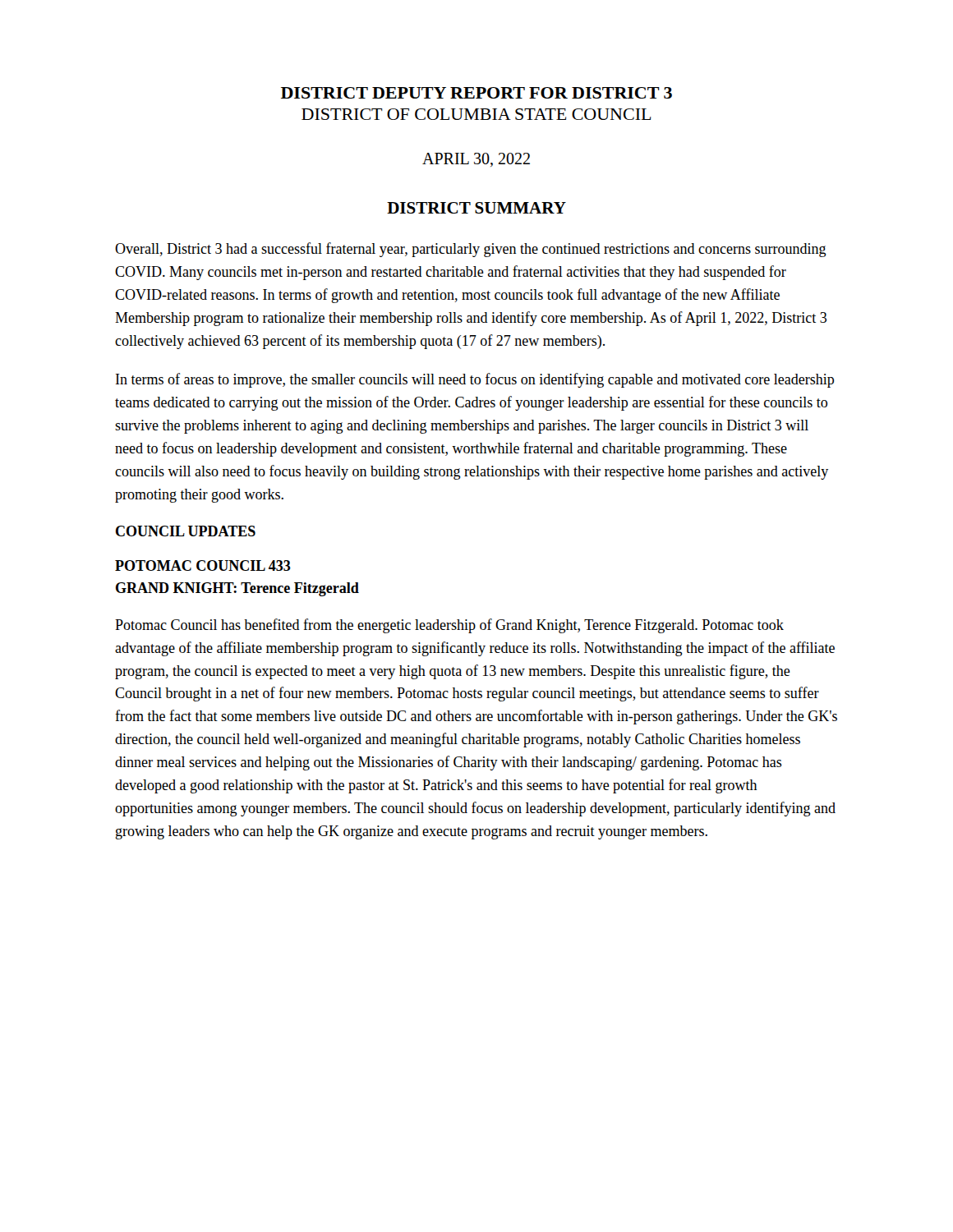Navigate to the block starting "DISTRICT SUMMARY"
This screenshot has width=953, height=1232.
tap(476, 208)
